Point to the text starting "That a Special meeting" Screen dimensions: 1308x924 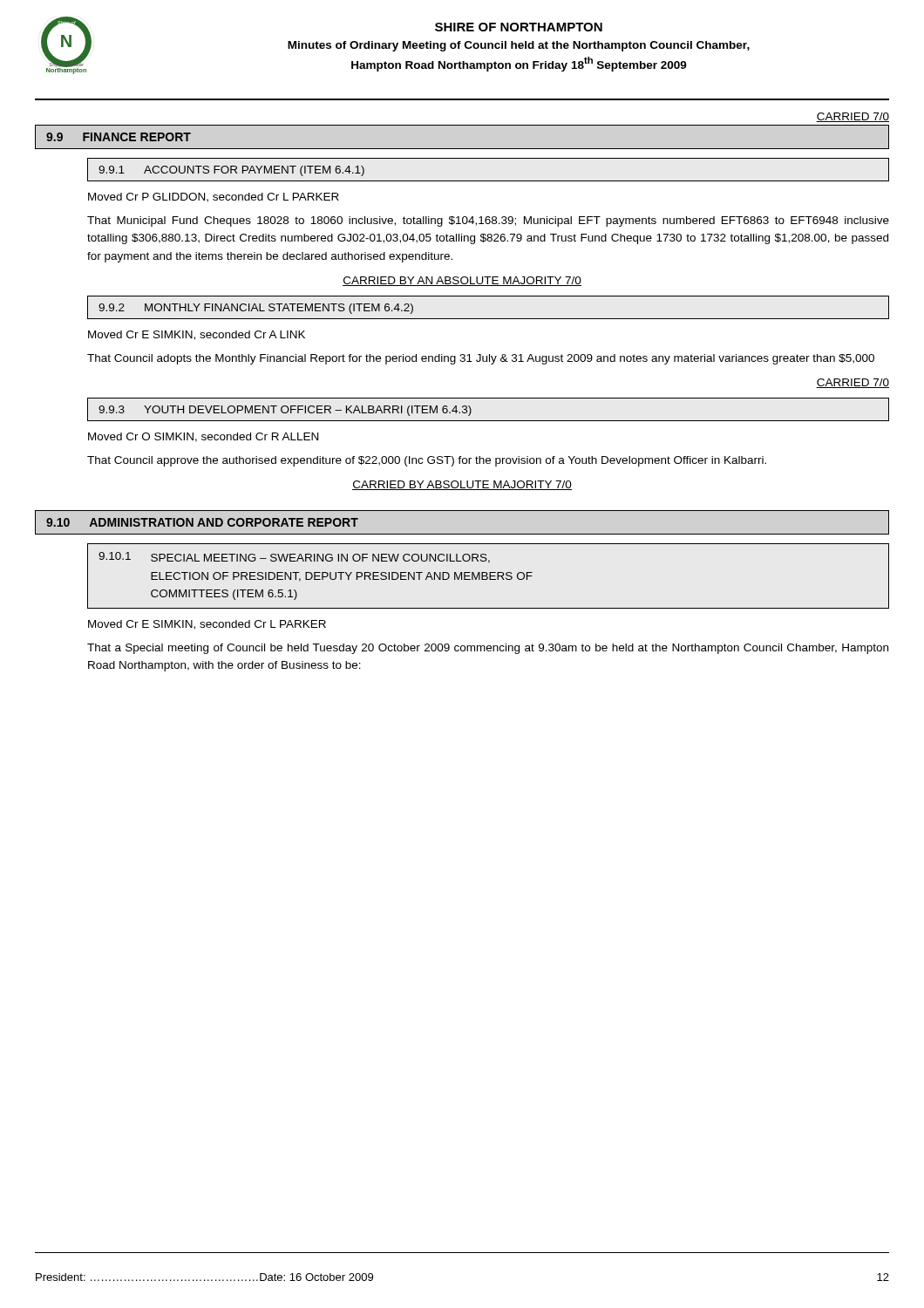(x=488, y=656)
